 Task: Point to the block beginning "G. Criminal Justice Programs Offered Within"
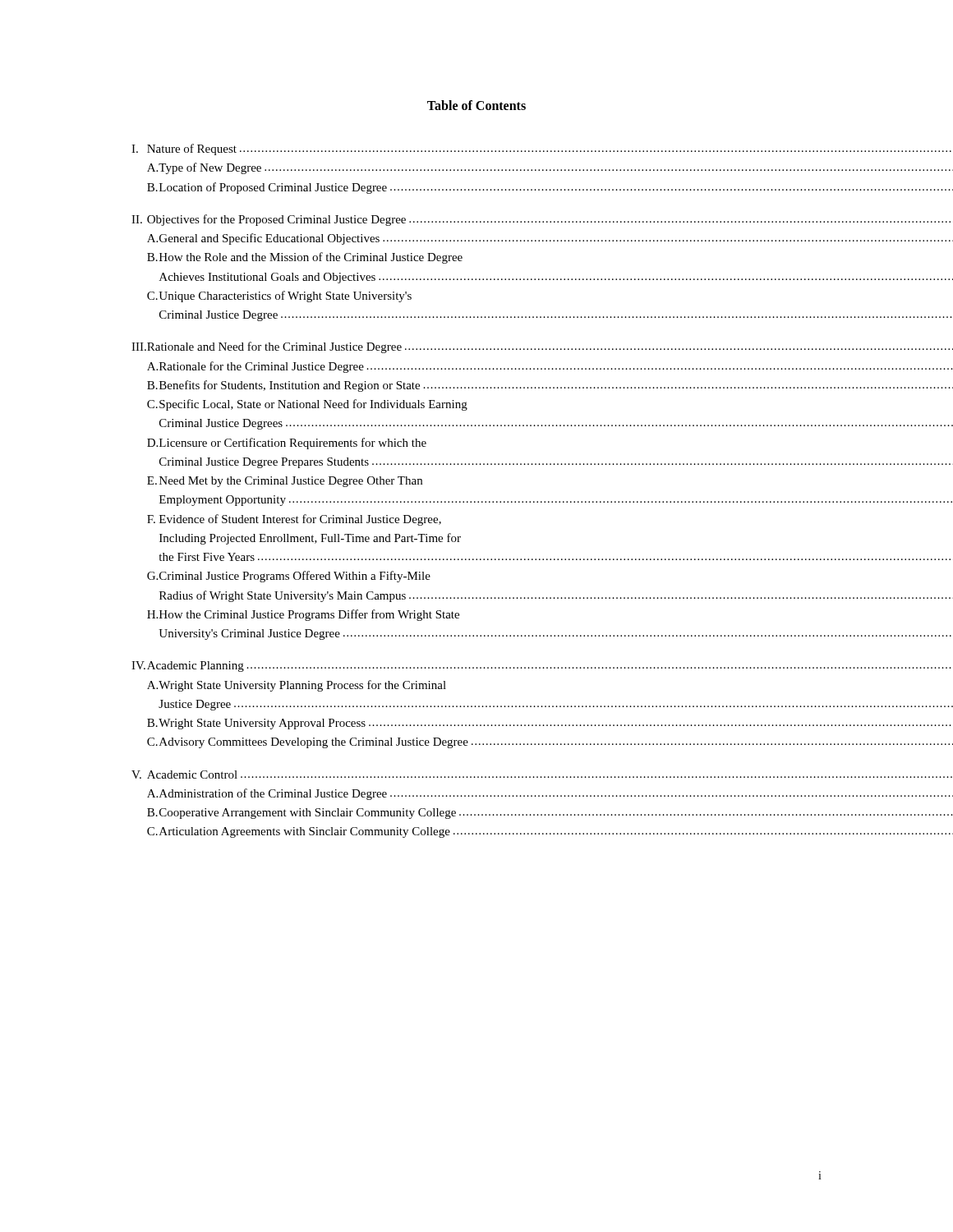pos(542,586)
